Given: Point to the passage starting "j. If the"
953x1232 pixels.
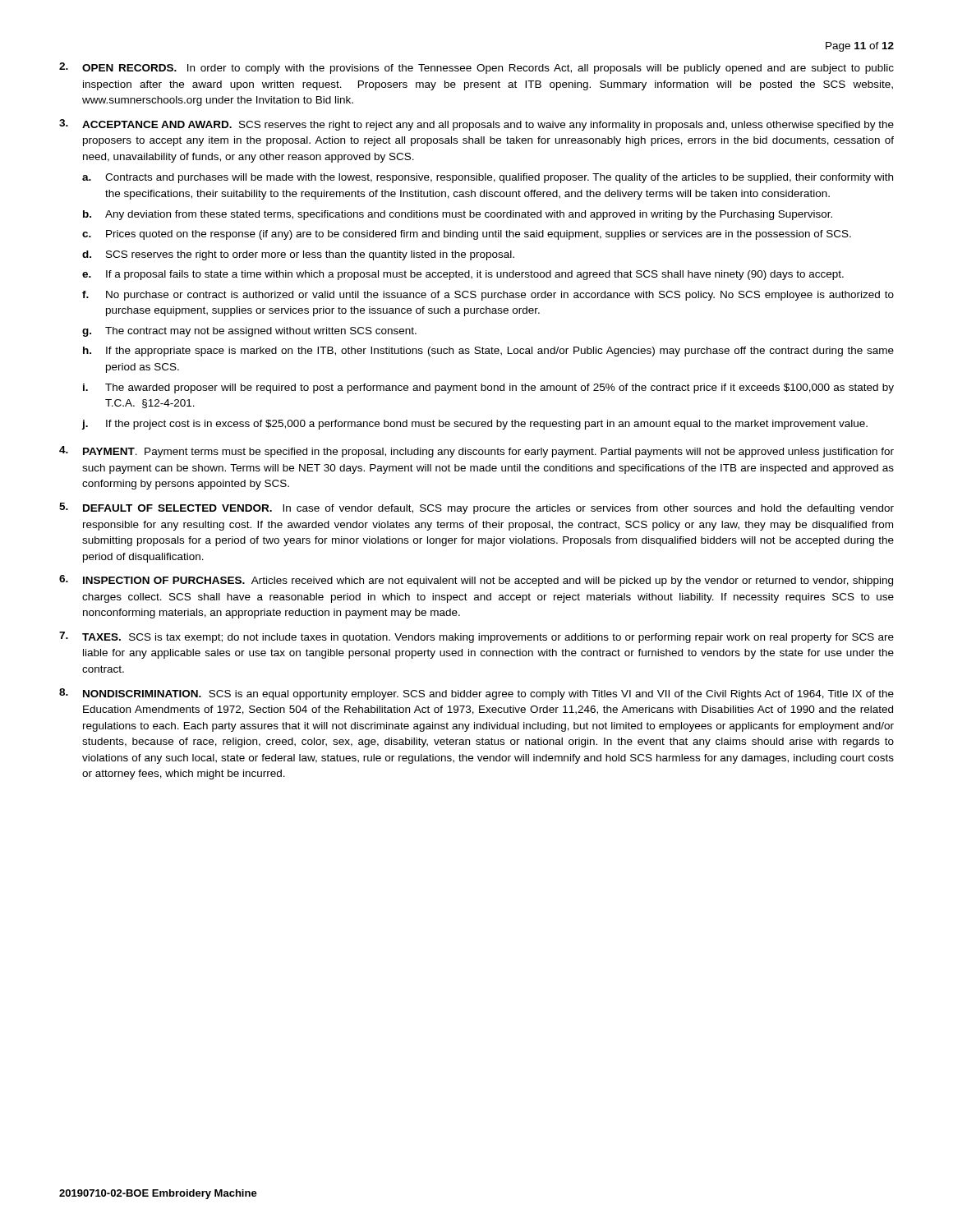Looking at the screenshot, I should [488, 423].
